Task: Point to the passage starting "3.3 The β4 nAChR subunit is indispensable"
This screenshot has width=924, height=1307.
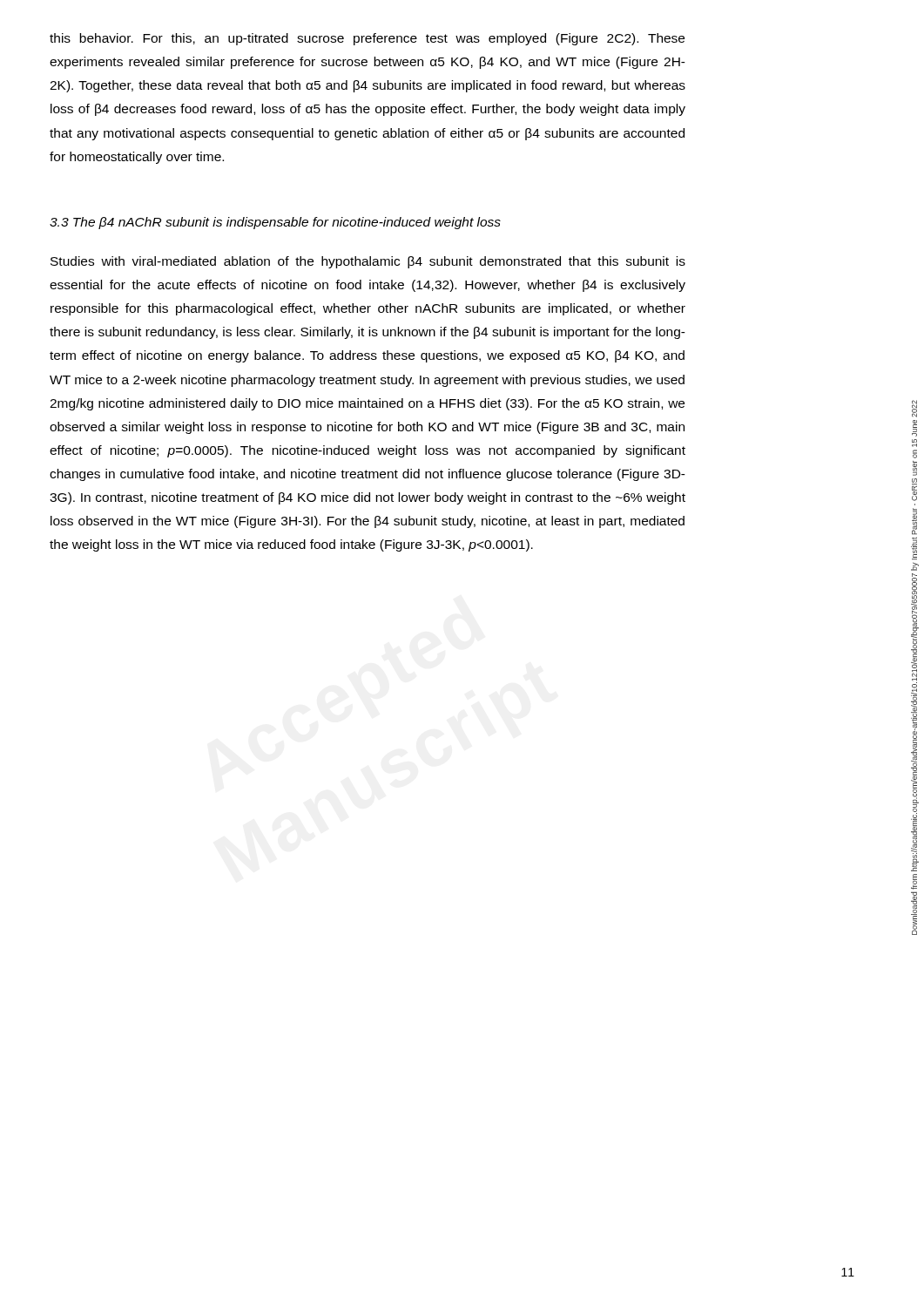Action: pos(368,222)
